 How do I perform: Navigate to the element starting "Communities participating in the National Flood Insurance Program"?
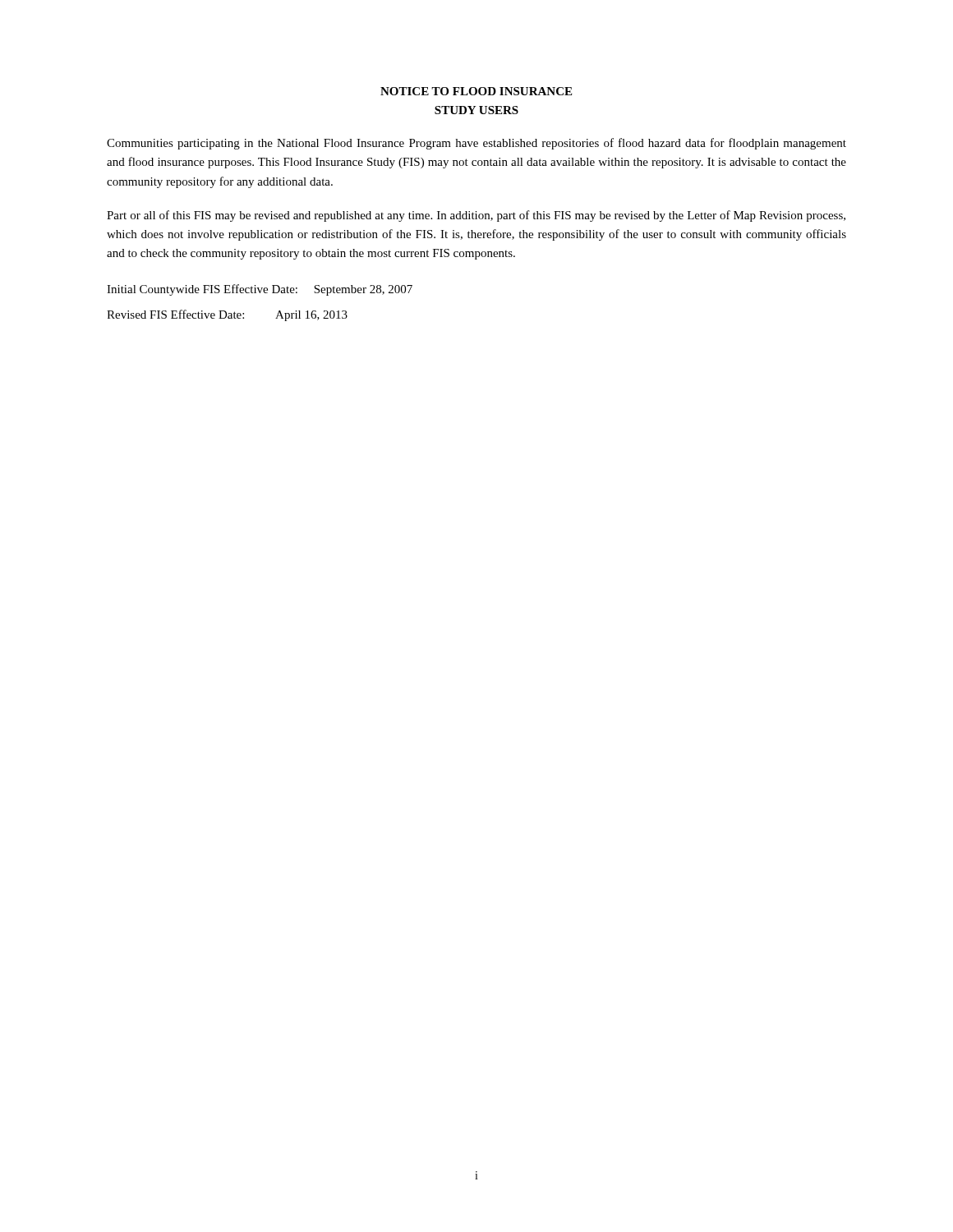(x=476, y=162)
